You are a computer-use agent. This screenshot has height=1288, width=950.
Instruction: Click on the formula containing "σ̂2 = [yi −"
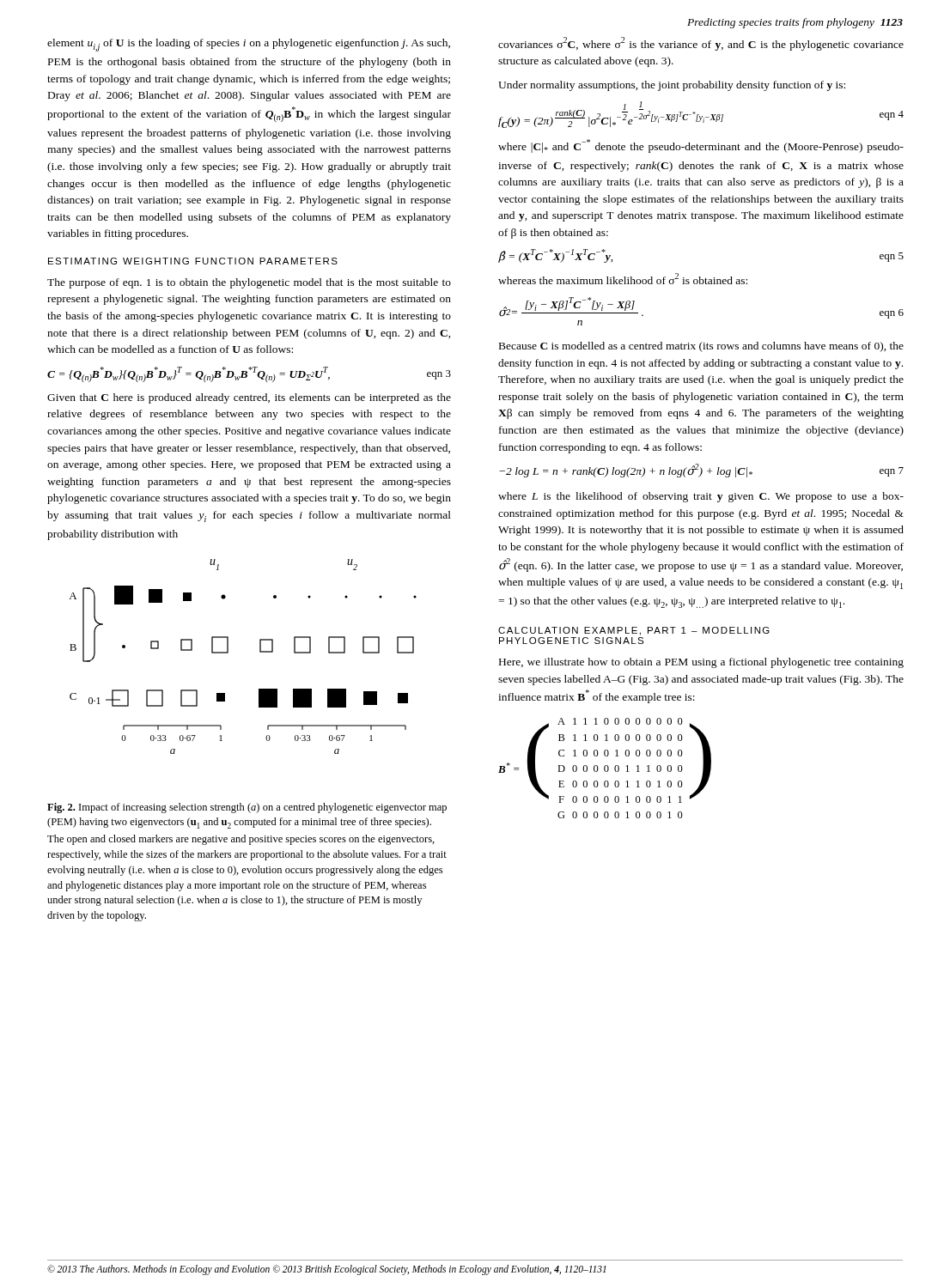point(579,308)
